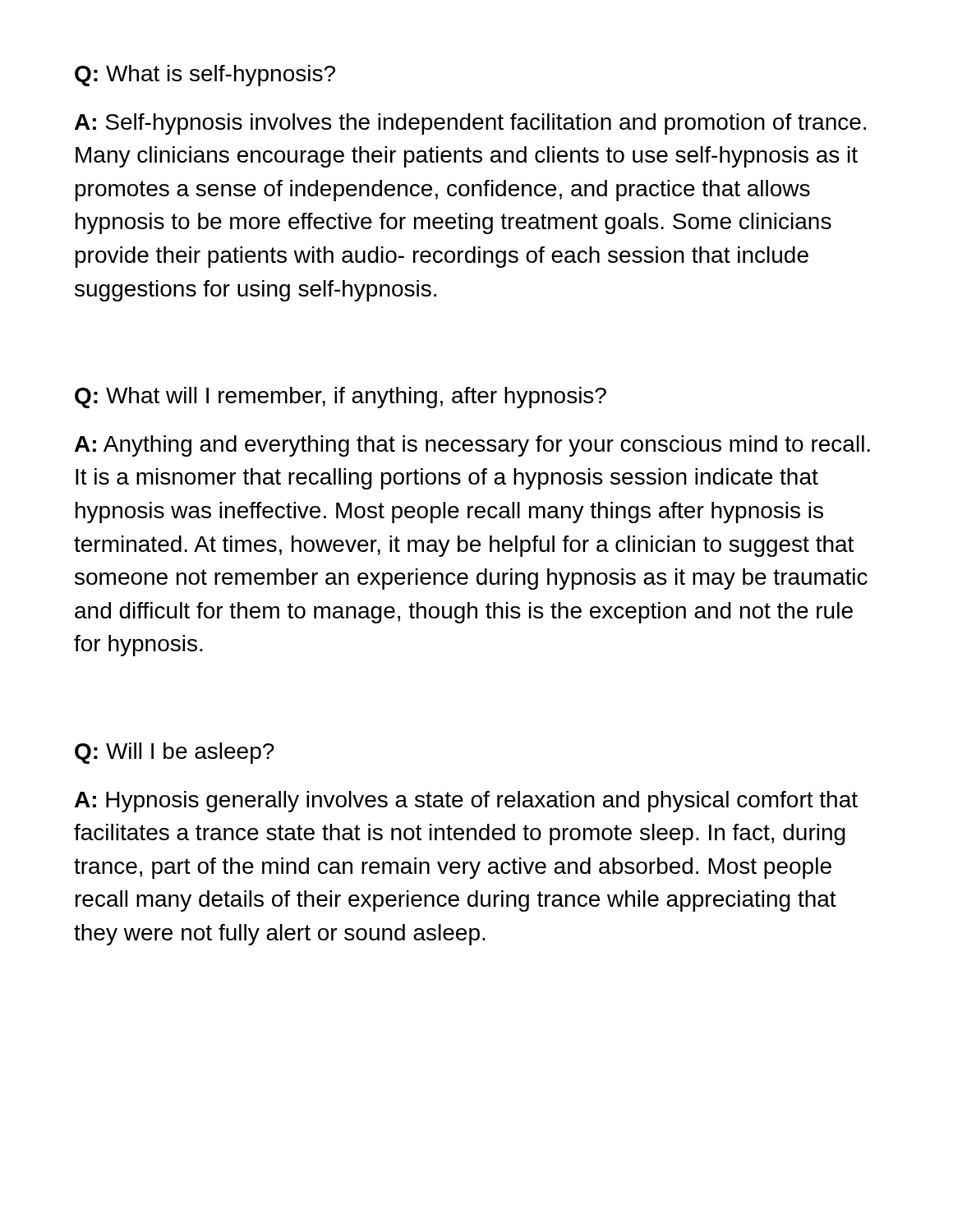Find the text block containing "A: Self-hypnosis involves"

[471, 205]
